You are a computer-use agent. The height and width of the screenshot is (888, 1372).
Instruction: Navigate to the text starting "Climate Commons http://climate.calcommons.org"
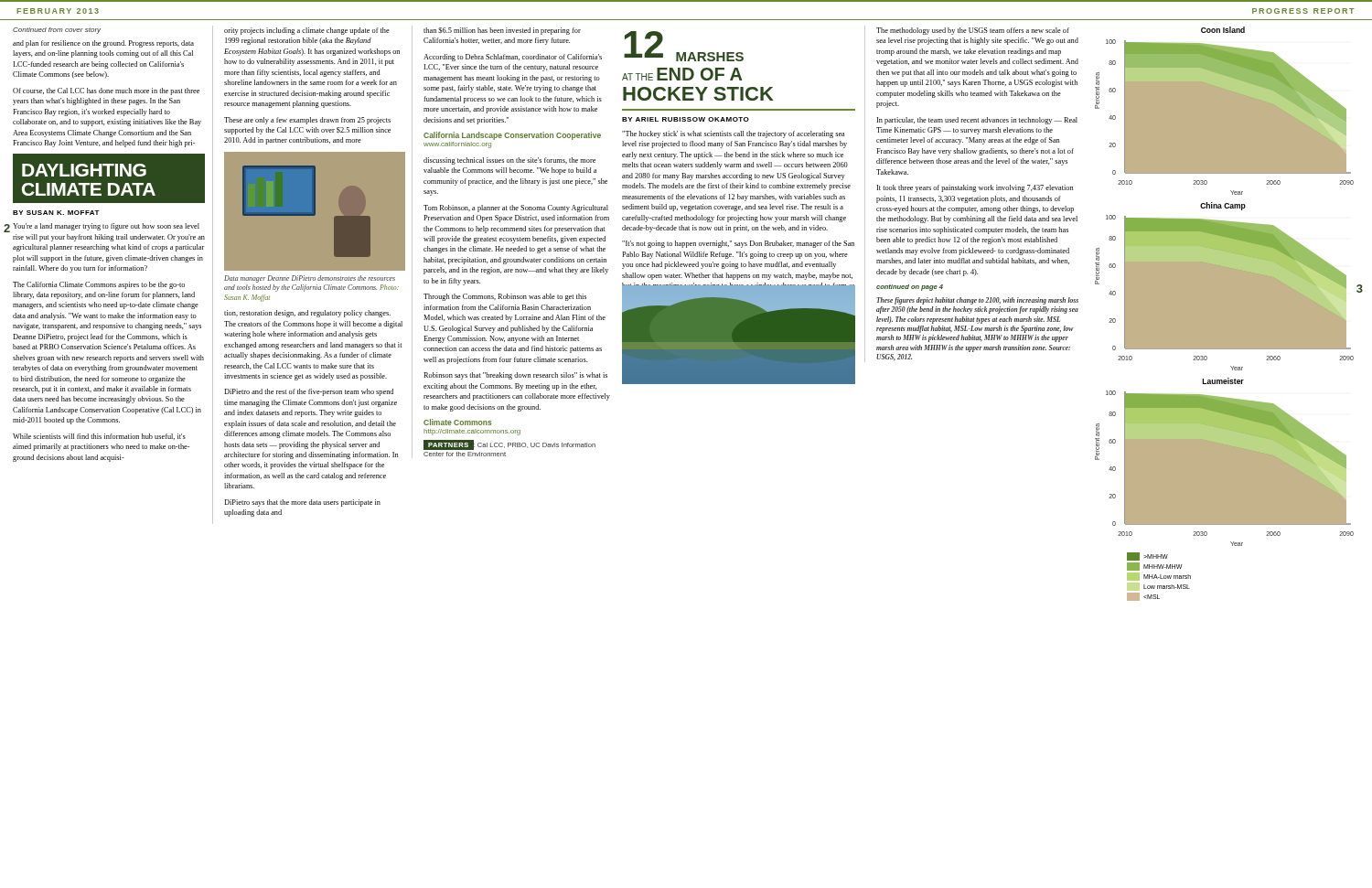pos(517,427)
